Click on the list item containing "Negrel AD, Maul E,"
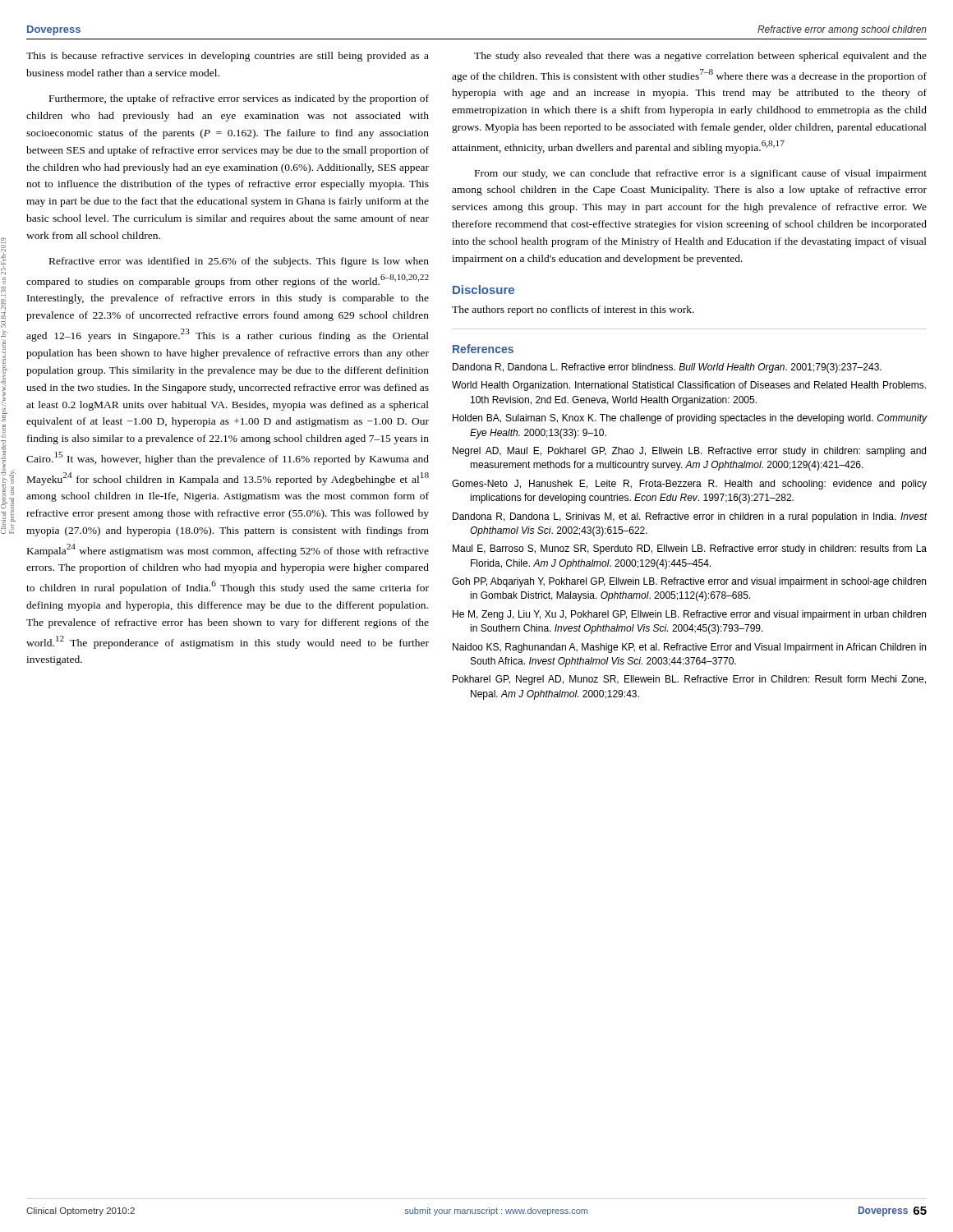 [x=689, y=459]
